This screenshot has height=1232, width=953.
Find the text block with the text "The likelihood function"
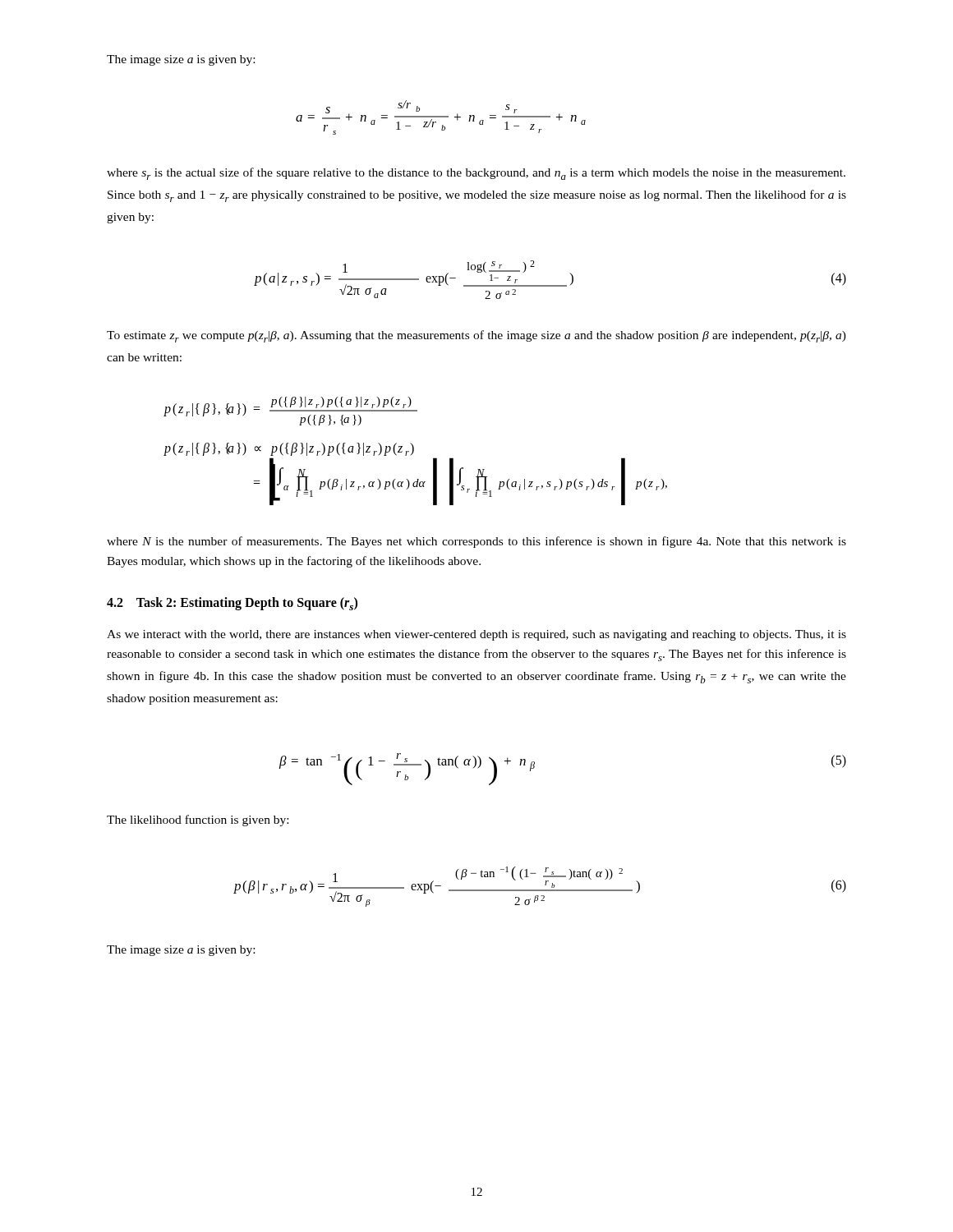click(198, 819)
